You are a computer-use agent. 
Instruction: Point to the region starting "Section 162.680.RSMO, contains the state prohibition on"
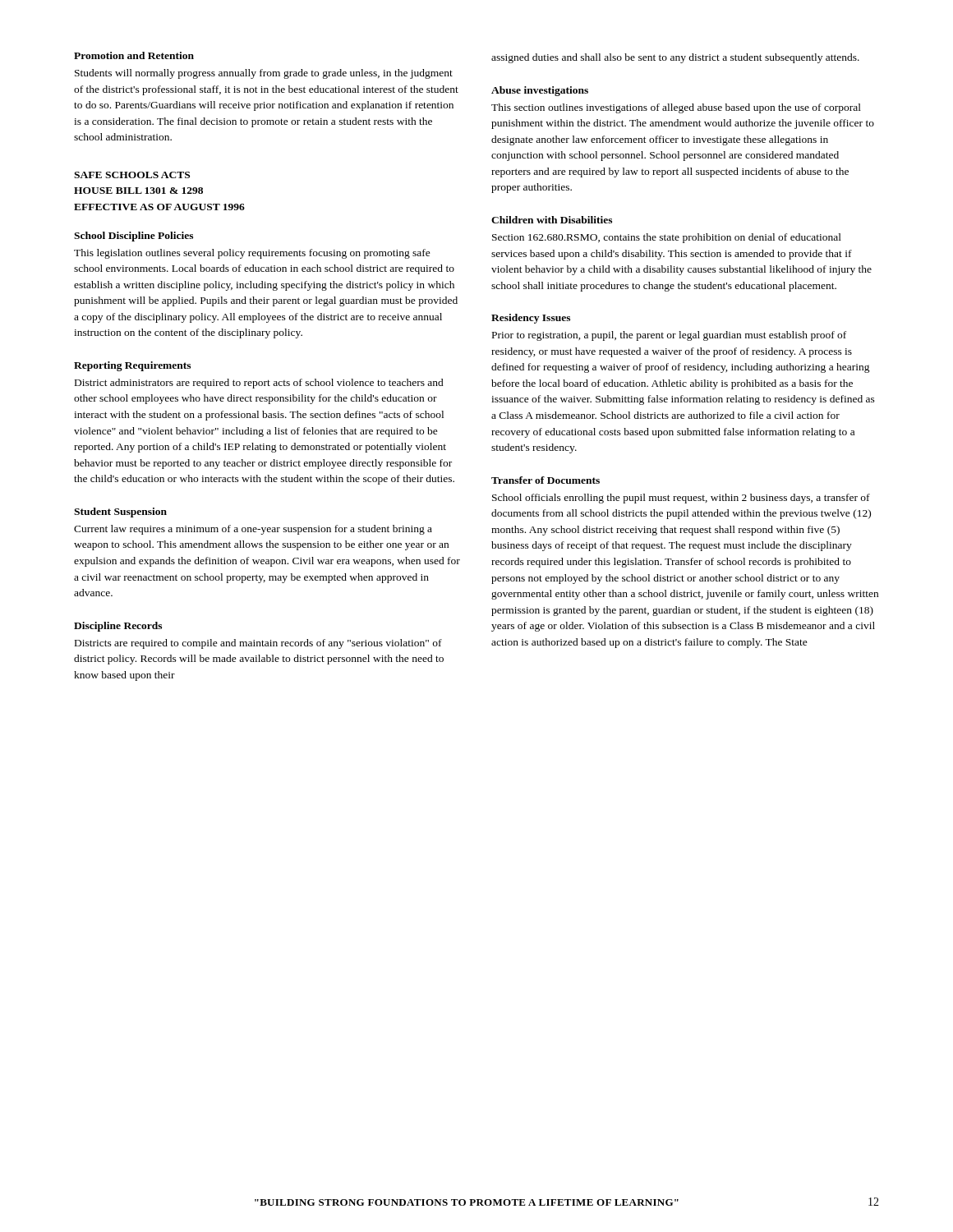pos(685,261)
